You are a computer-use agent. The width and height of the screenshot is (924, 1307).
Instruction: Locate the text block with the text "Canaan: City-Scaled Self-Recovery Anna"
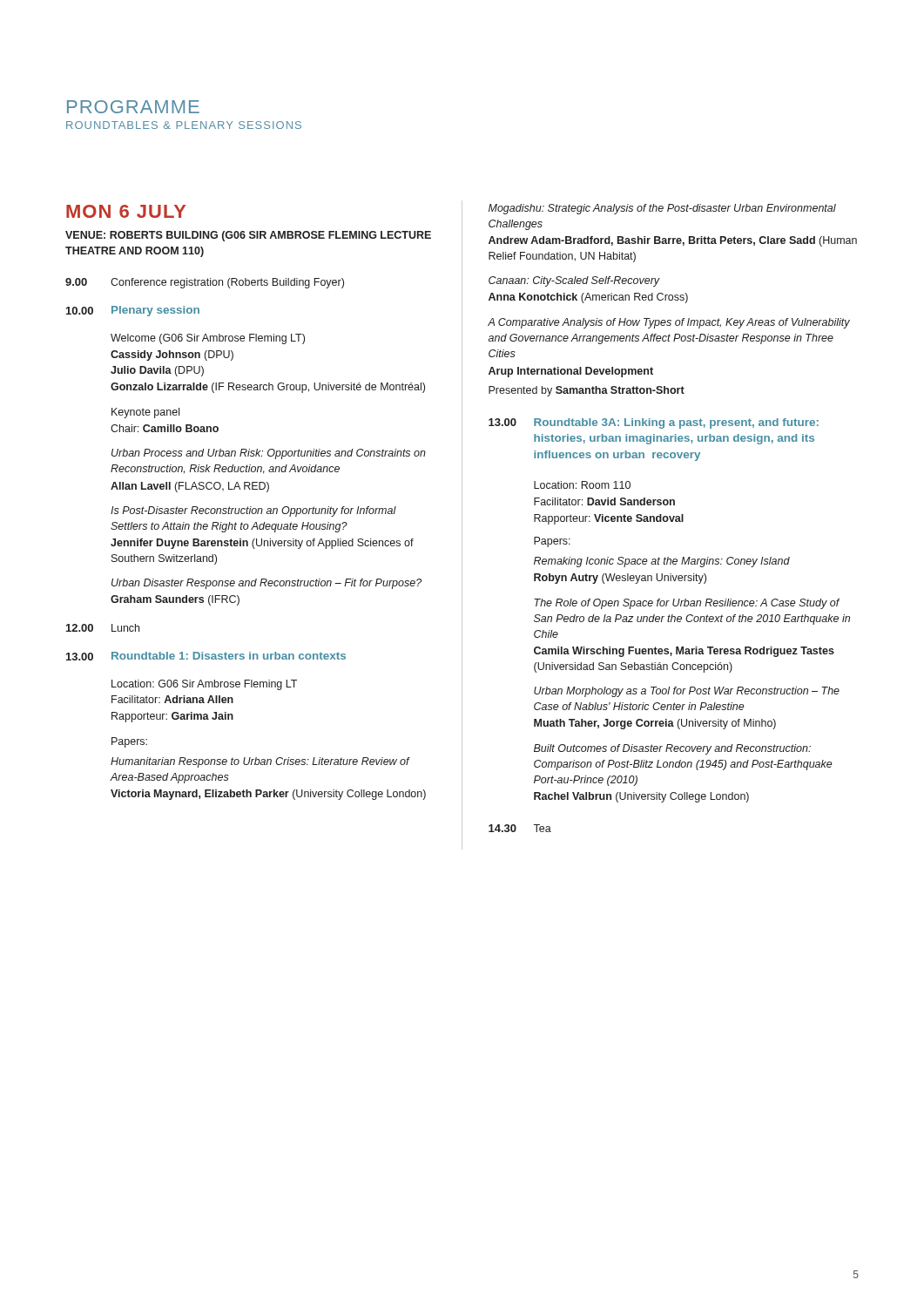[673, 289]
